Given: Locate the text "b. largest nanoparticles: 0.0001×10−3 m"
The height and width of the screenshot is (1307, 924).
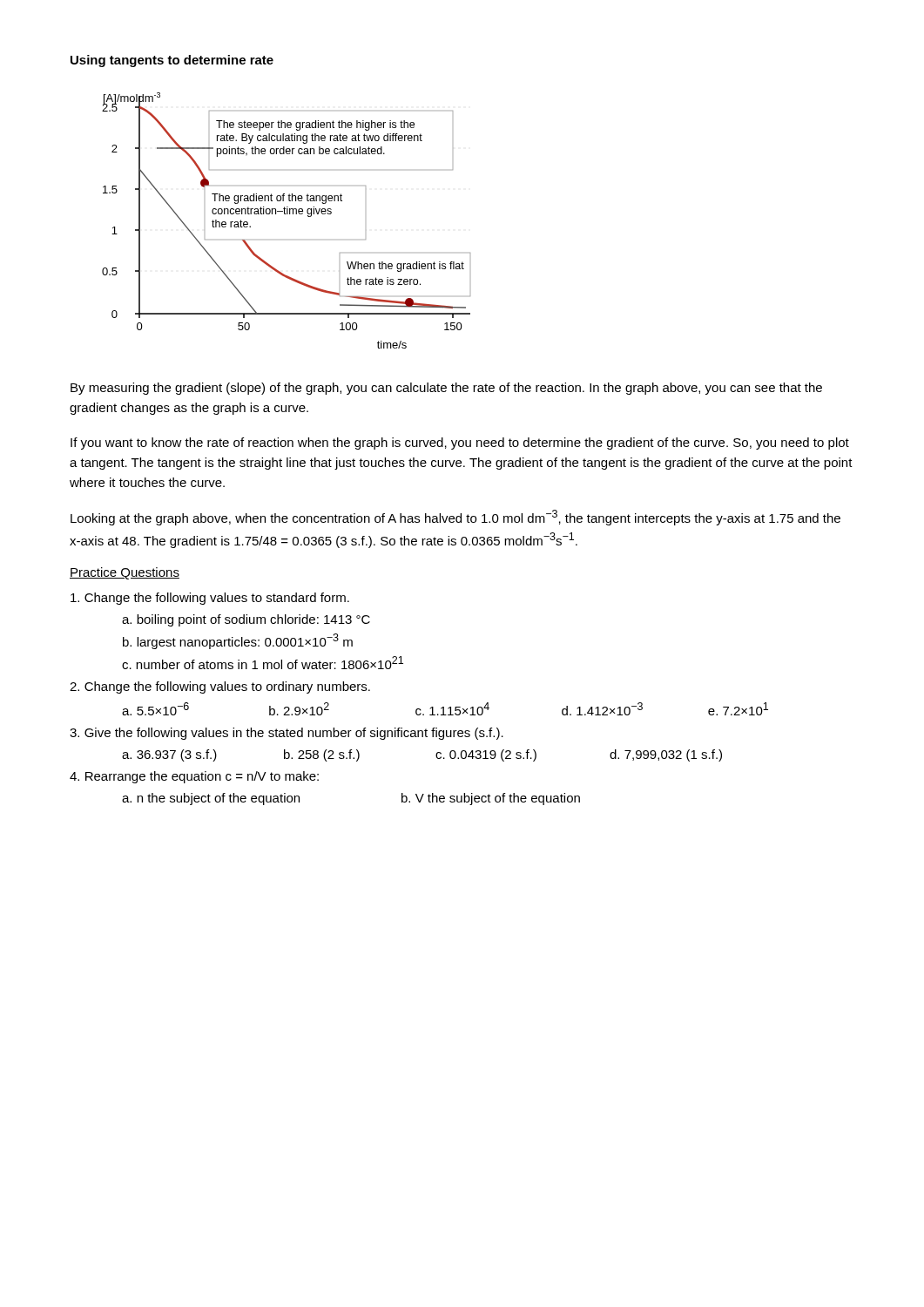Looking at the screenshot, I should point(238,640).
